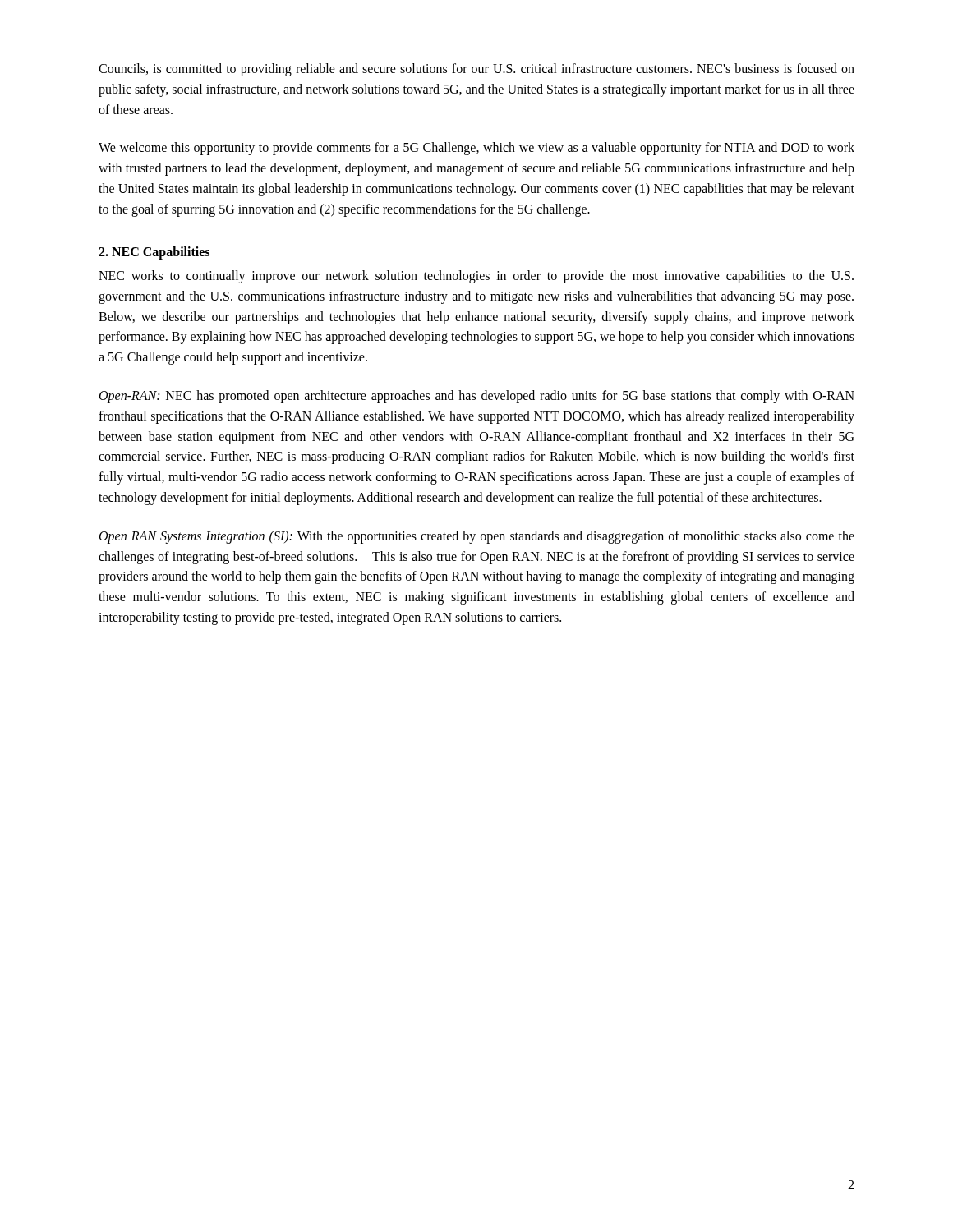Viewport: 953px width, 1232px height.
Task: Point to the block beginning "Open-RAN: NEC has promoted open"
Action: point(476,446)
